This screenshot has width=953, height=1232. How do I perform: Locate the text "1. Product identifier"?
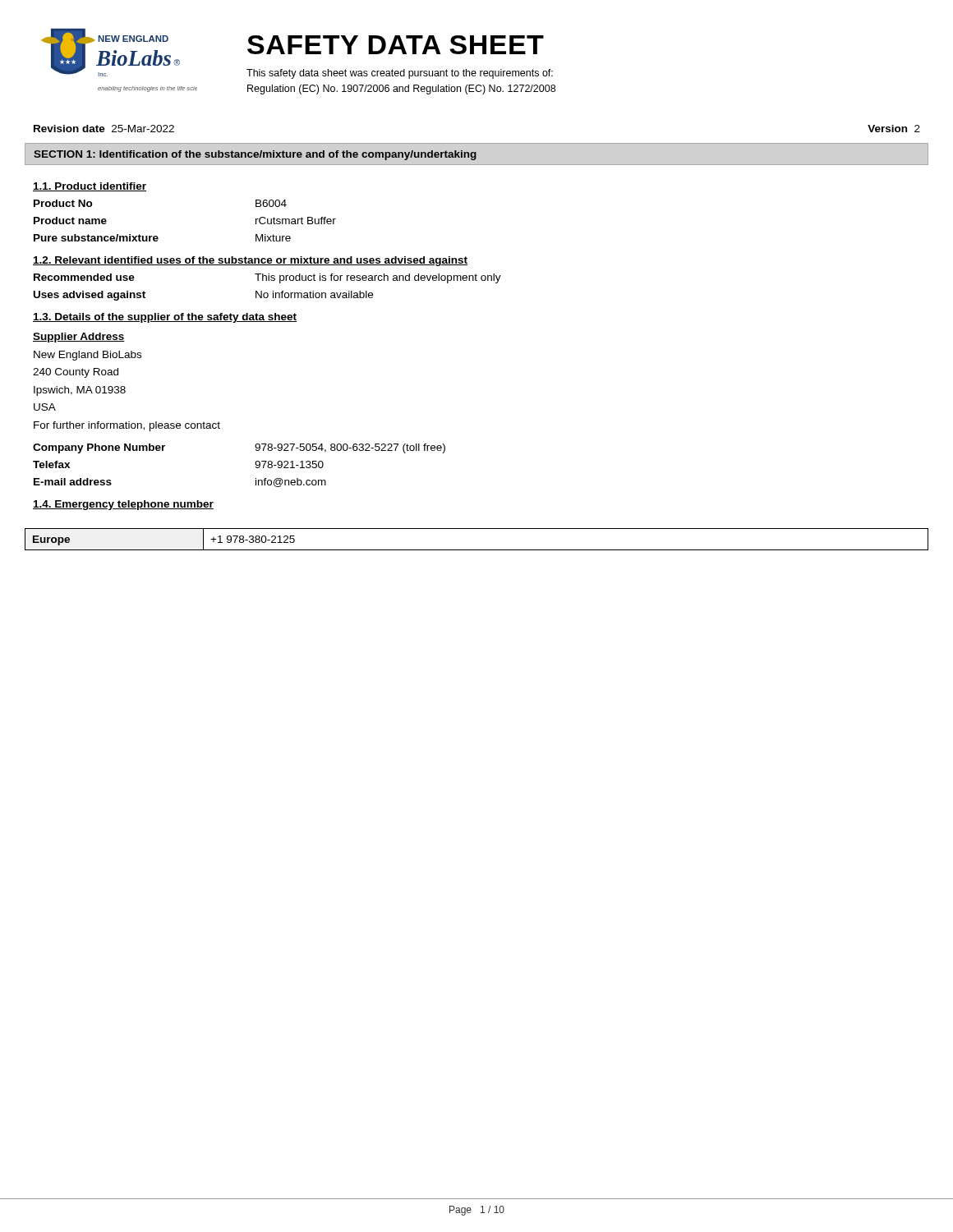point(90,186)
